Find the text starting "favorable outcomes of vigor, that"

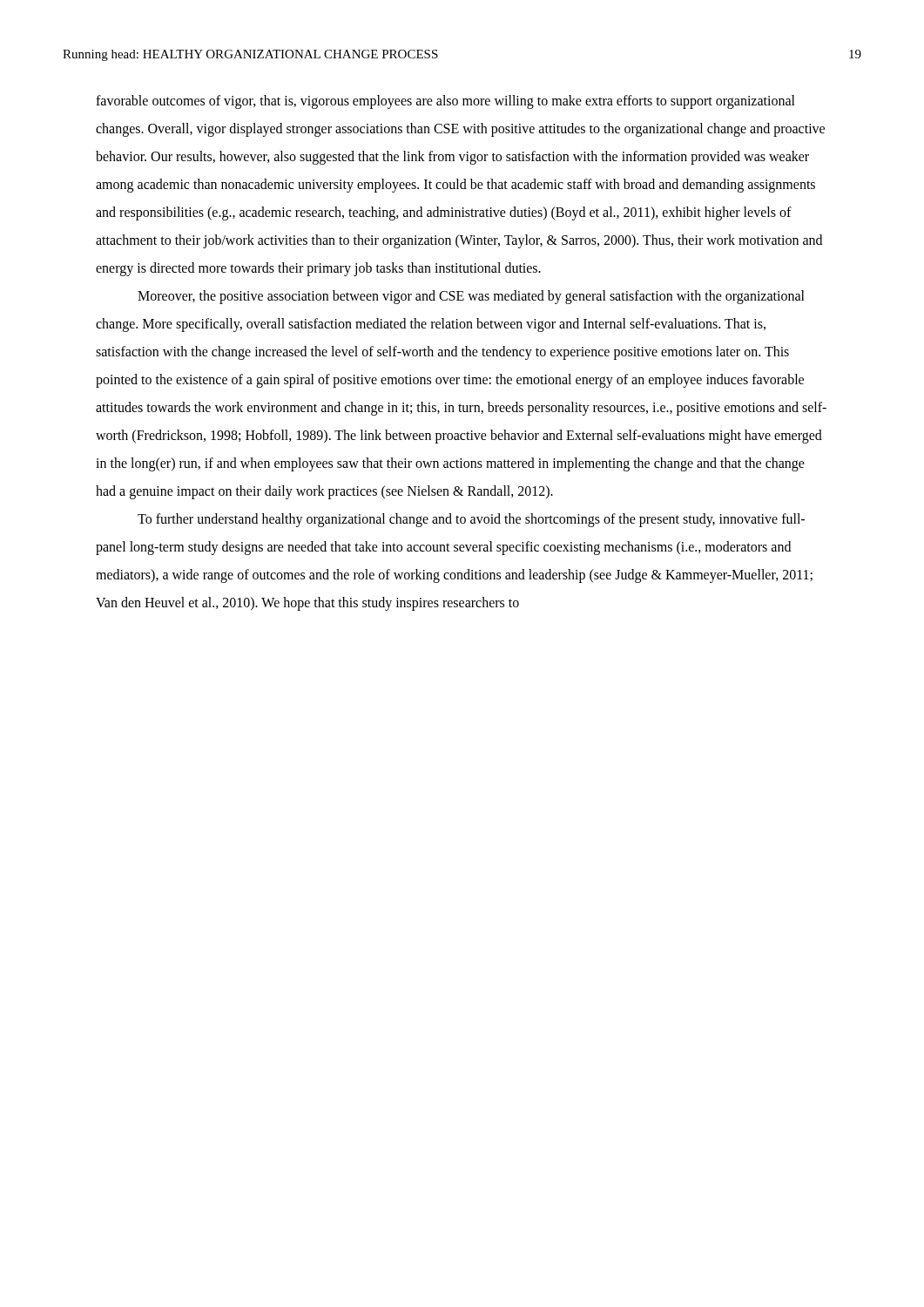tap(462, 185)
